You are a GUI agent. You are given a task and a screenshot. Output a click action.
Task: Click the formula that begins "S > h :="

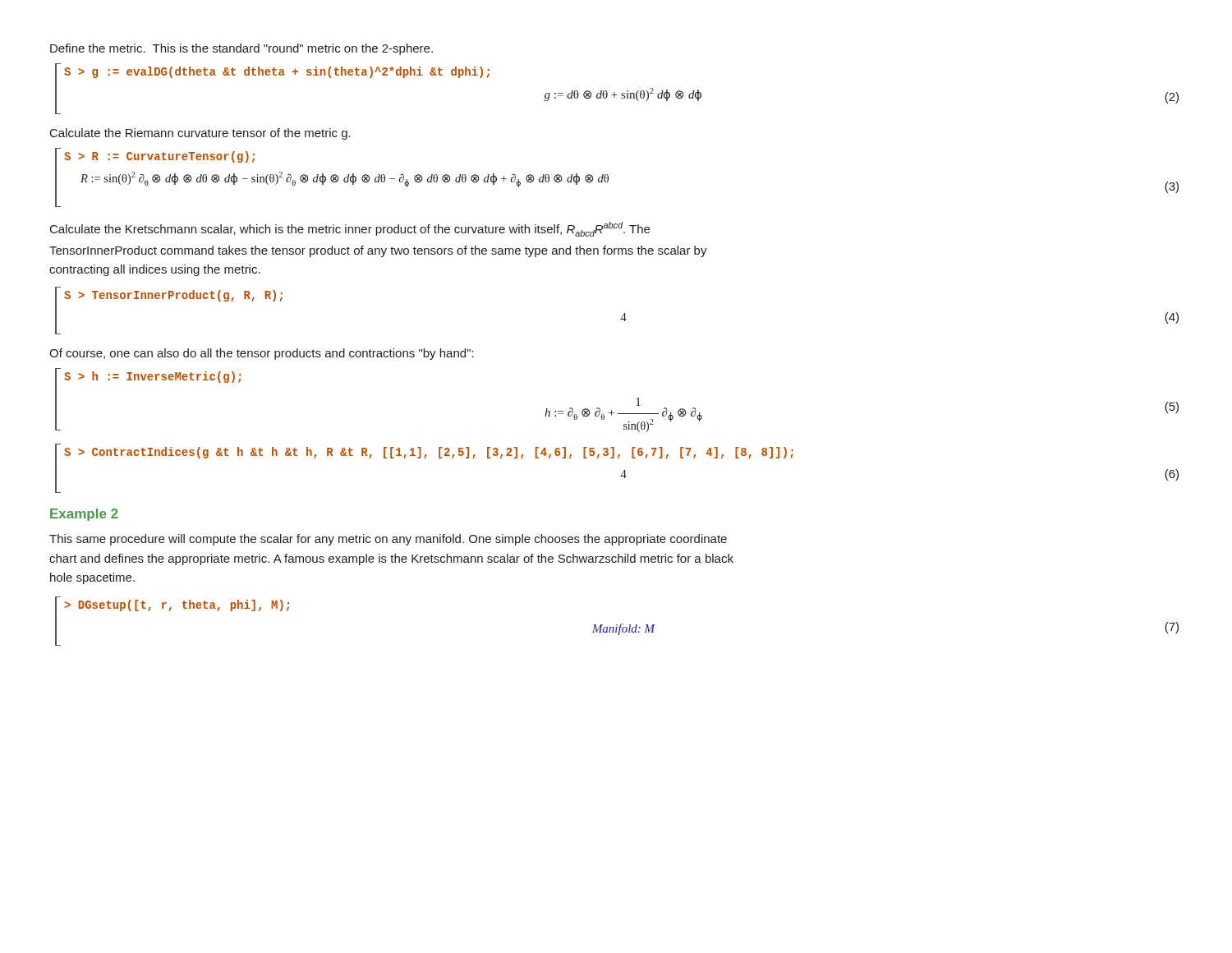pos(616,404)
